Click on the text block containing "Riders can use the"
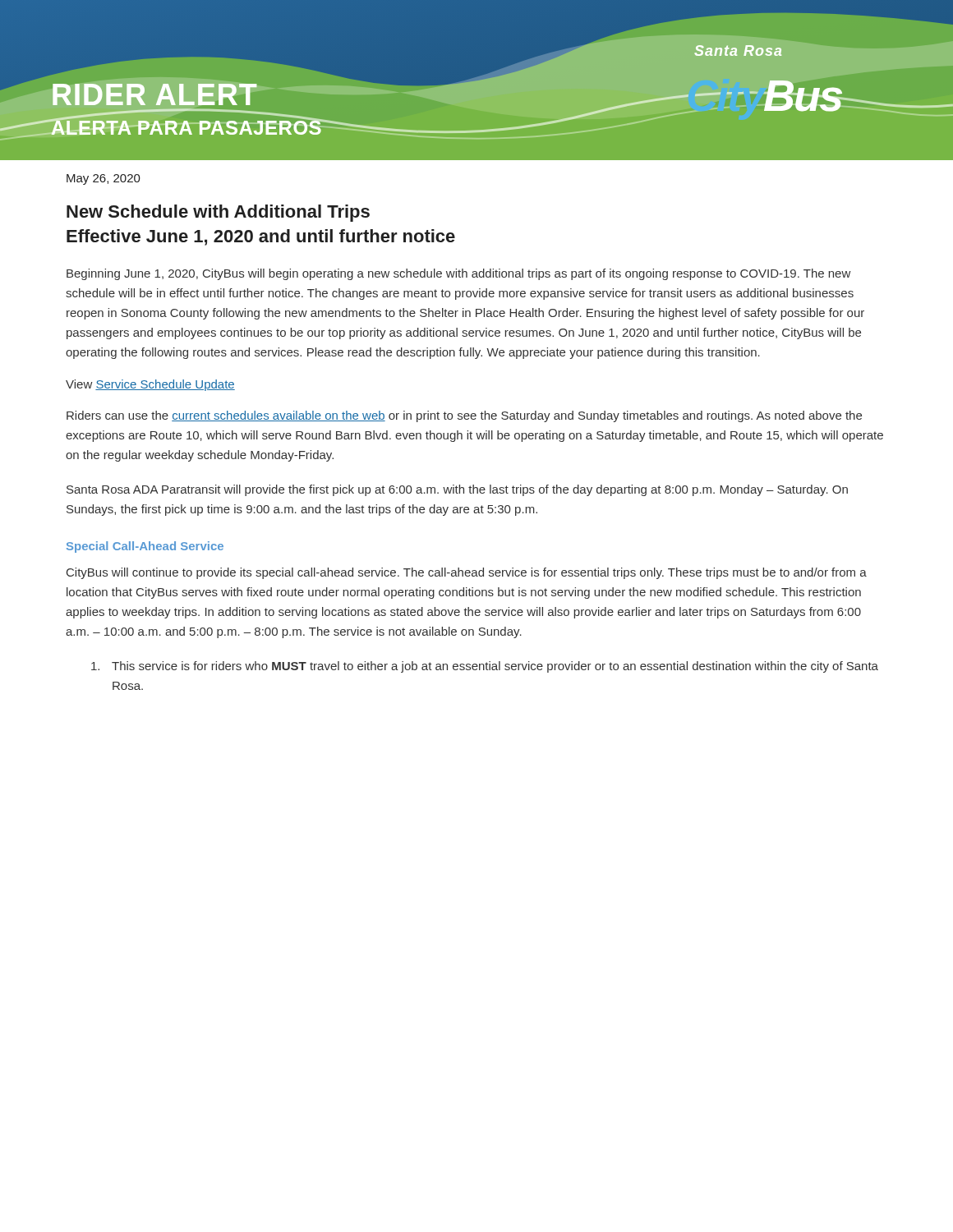The height and width of the screenshot is (1232, 953). pyautogui.click(x=475, y=435)
